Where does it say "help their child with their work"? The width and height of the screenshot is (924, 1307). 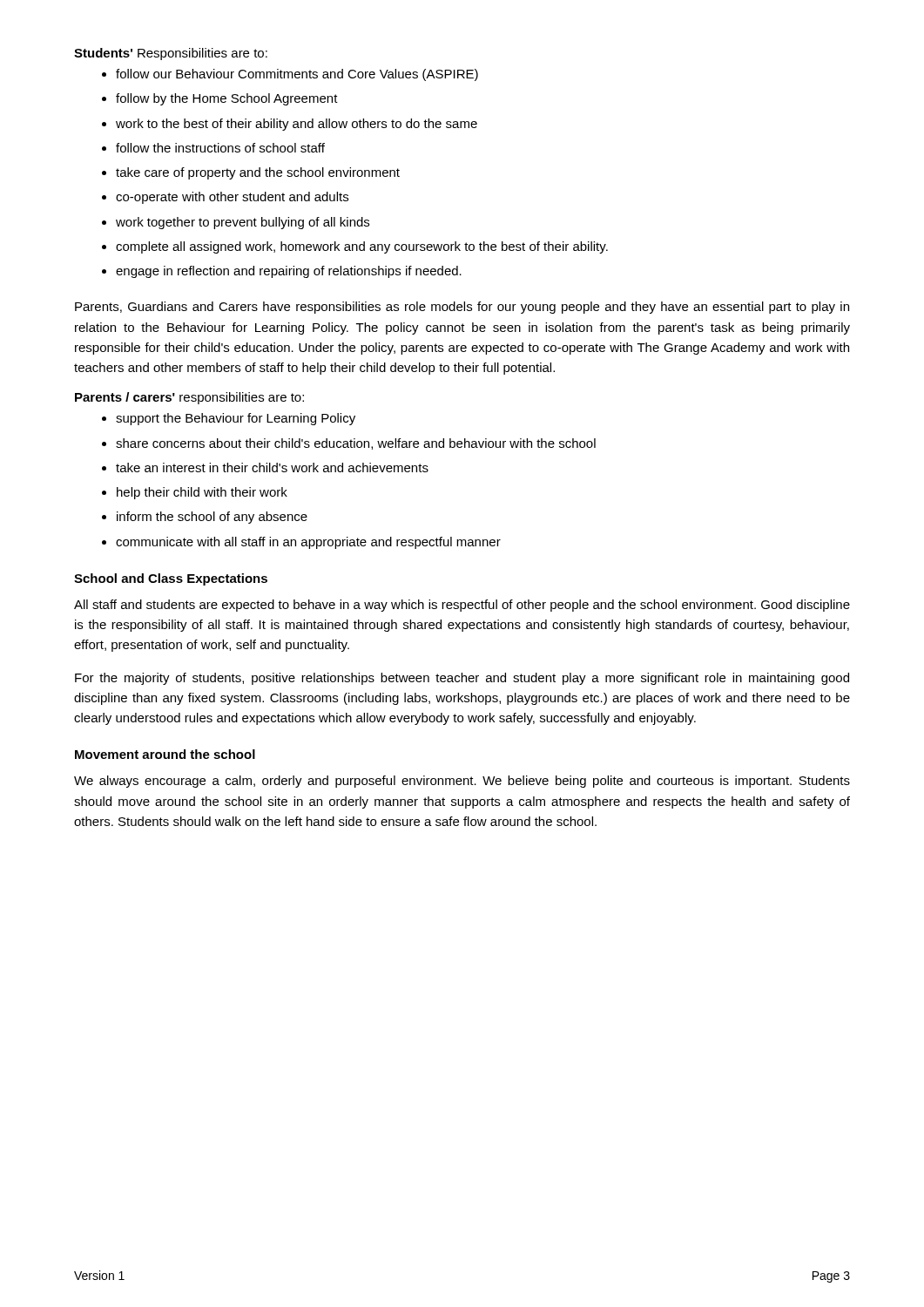202,493
